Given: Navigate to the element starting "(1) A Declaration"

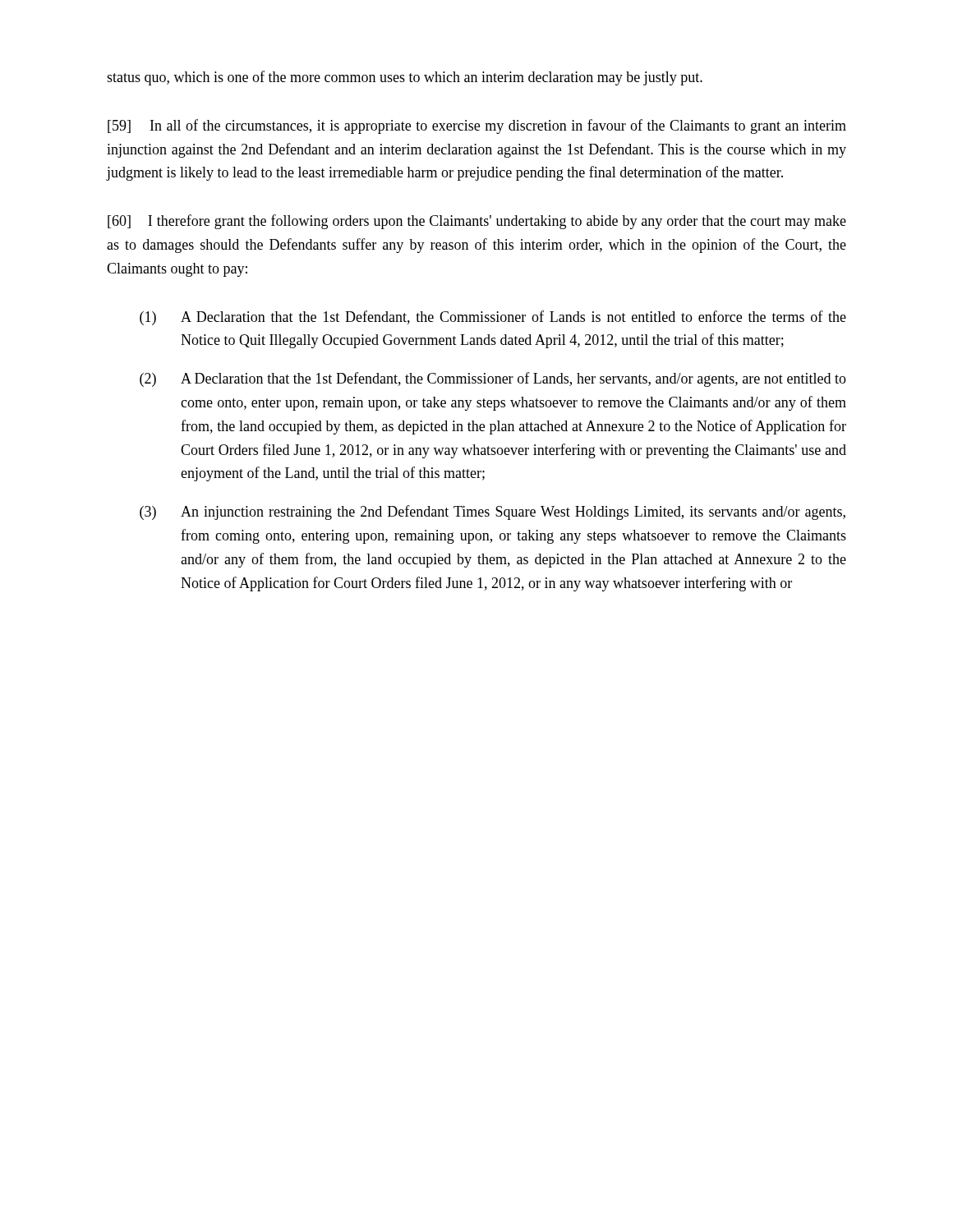Looking at the screenshot, I should click(476, 329).
